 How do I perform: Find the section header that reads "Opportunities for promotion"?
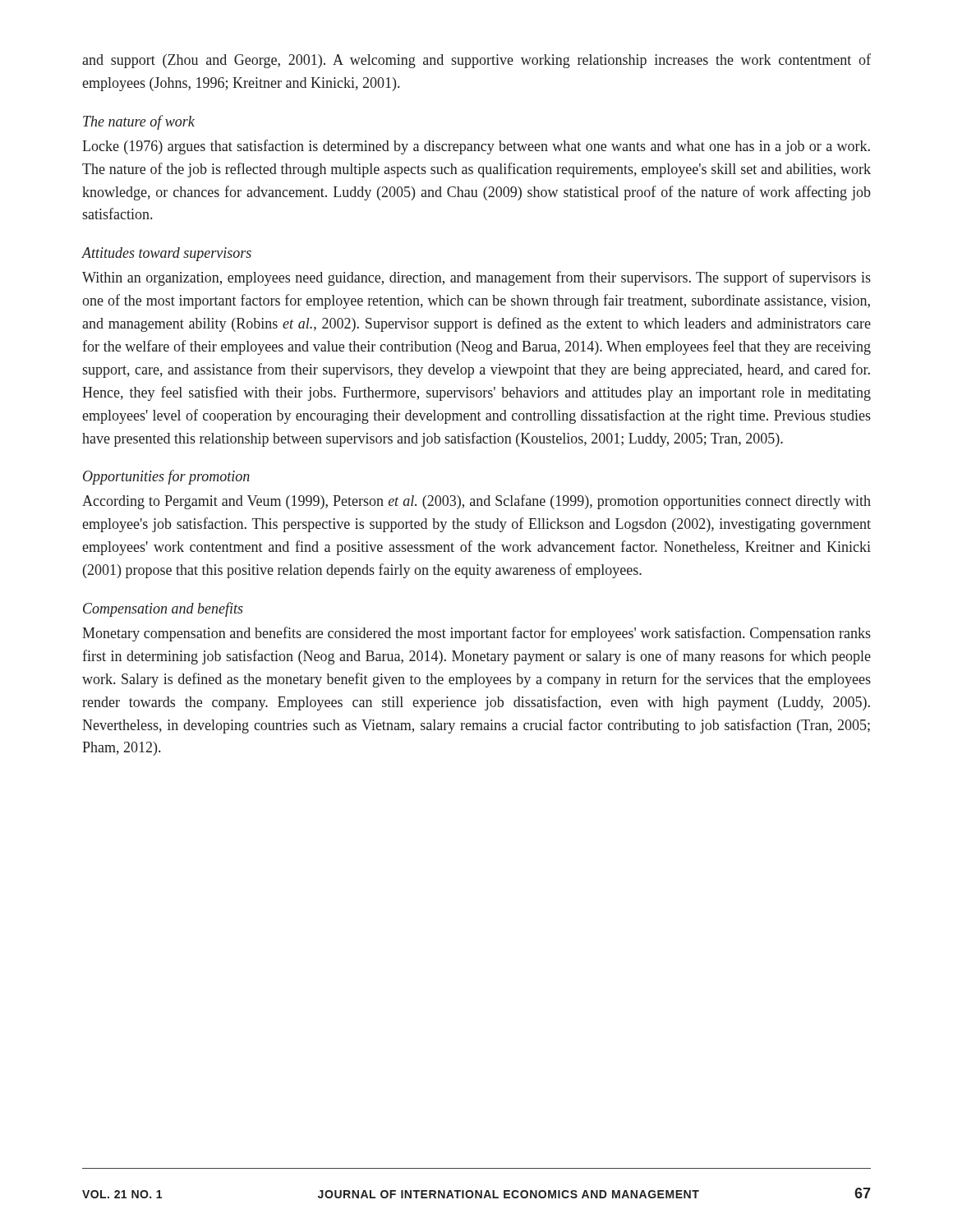(x=166, y=477)
